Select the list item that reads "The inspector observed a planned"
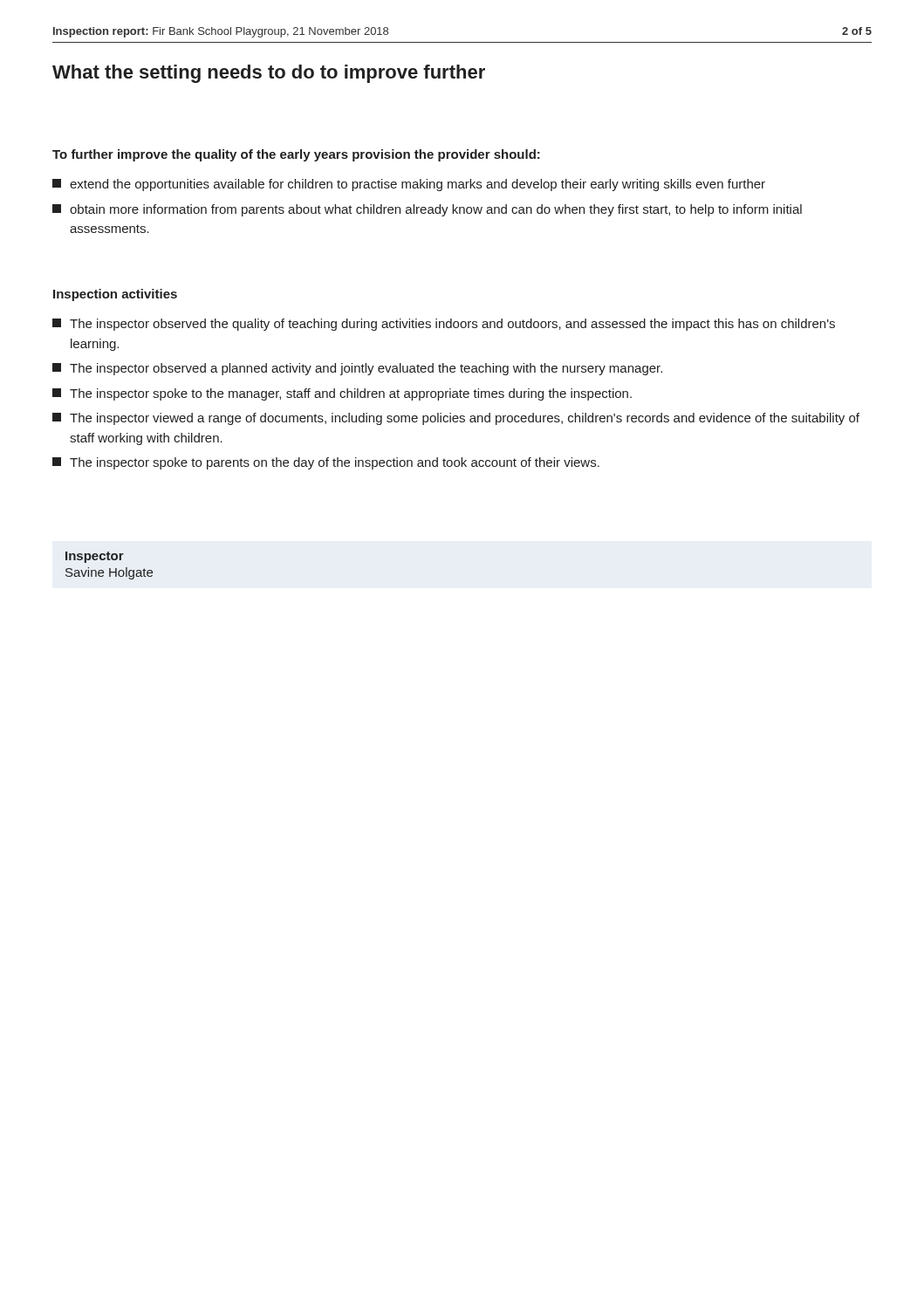The height and width of the screenshot is (1309, 924). point(358,368)
